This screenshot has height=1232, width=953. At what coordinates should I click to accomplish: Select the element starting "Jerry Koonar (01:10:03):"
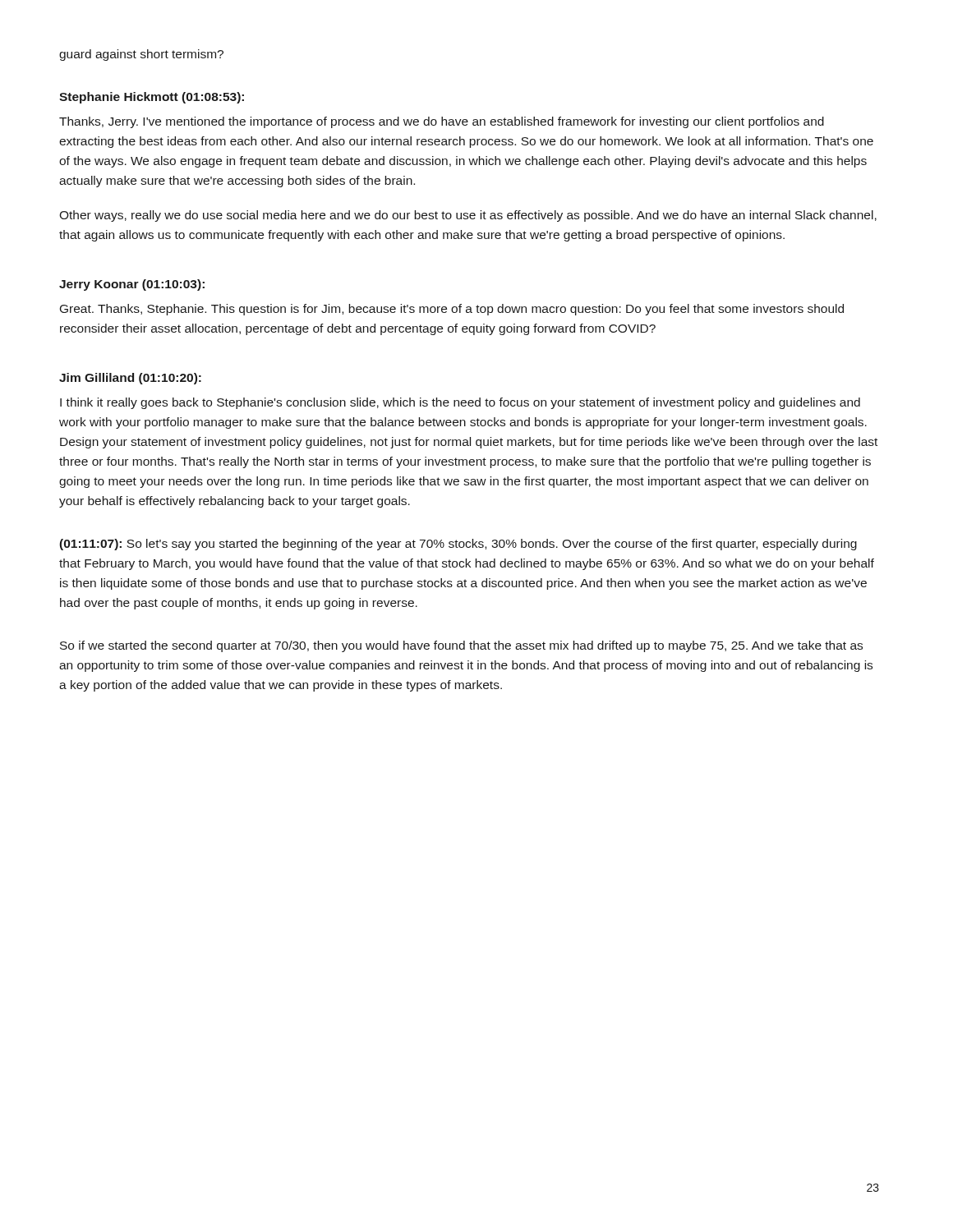pyautogui.click(x=132, y=285)
